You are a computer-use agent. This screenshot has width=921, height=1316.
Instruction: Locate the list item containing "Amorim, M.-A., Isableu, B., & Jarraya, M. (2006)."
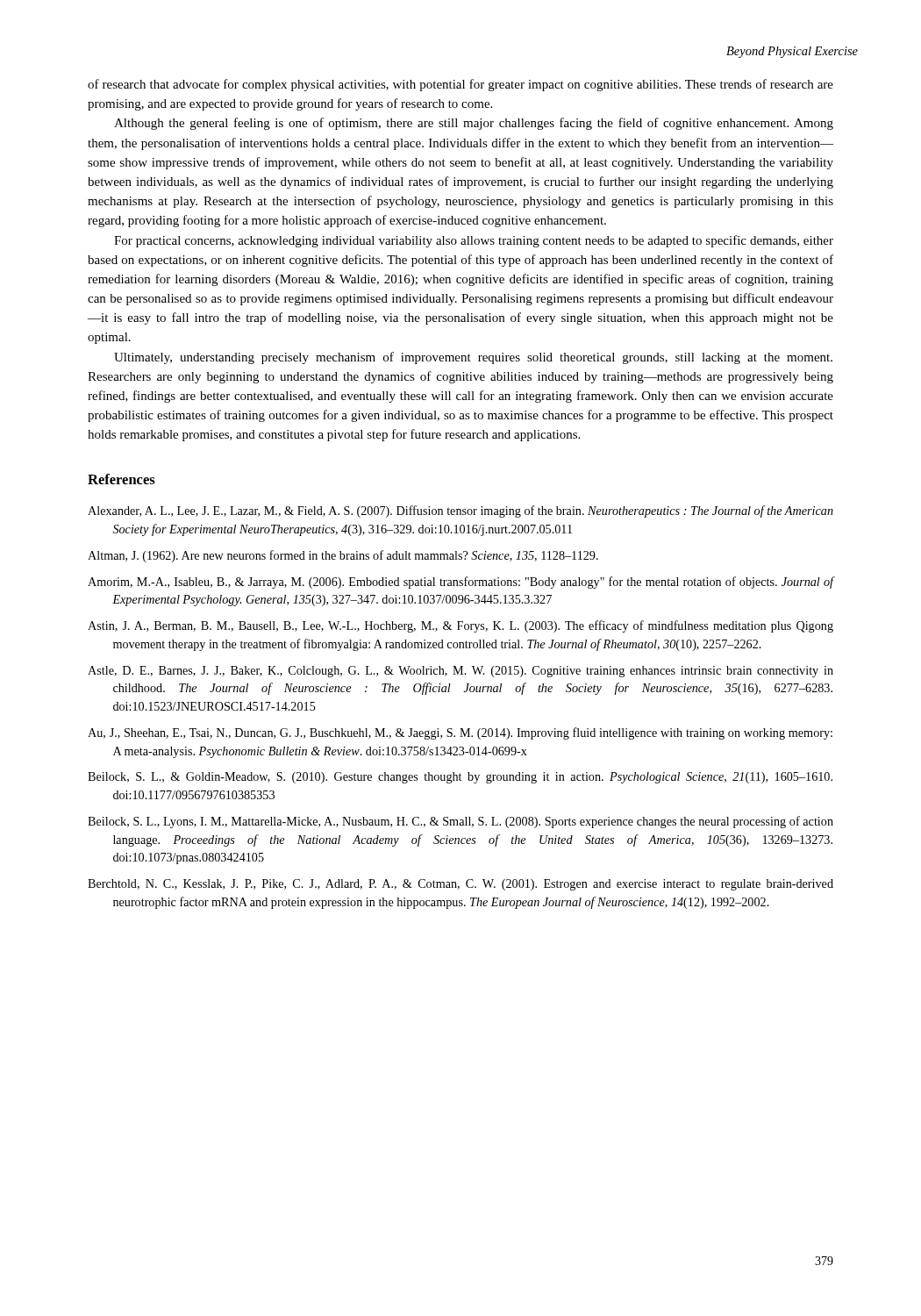coord(460,590)
